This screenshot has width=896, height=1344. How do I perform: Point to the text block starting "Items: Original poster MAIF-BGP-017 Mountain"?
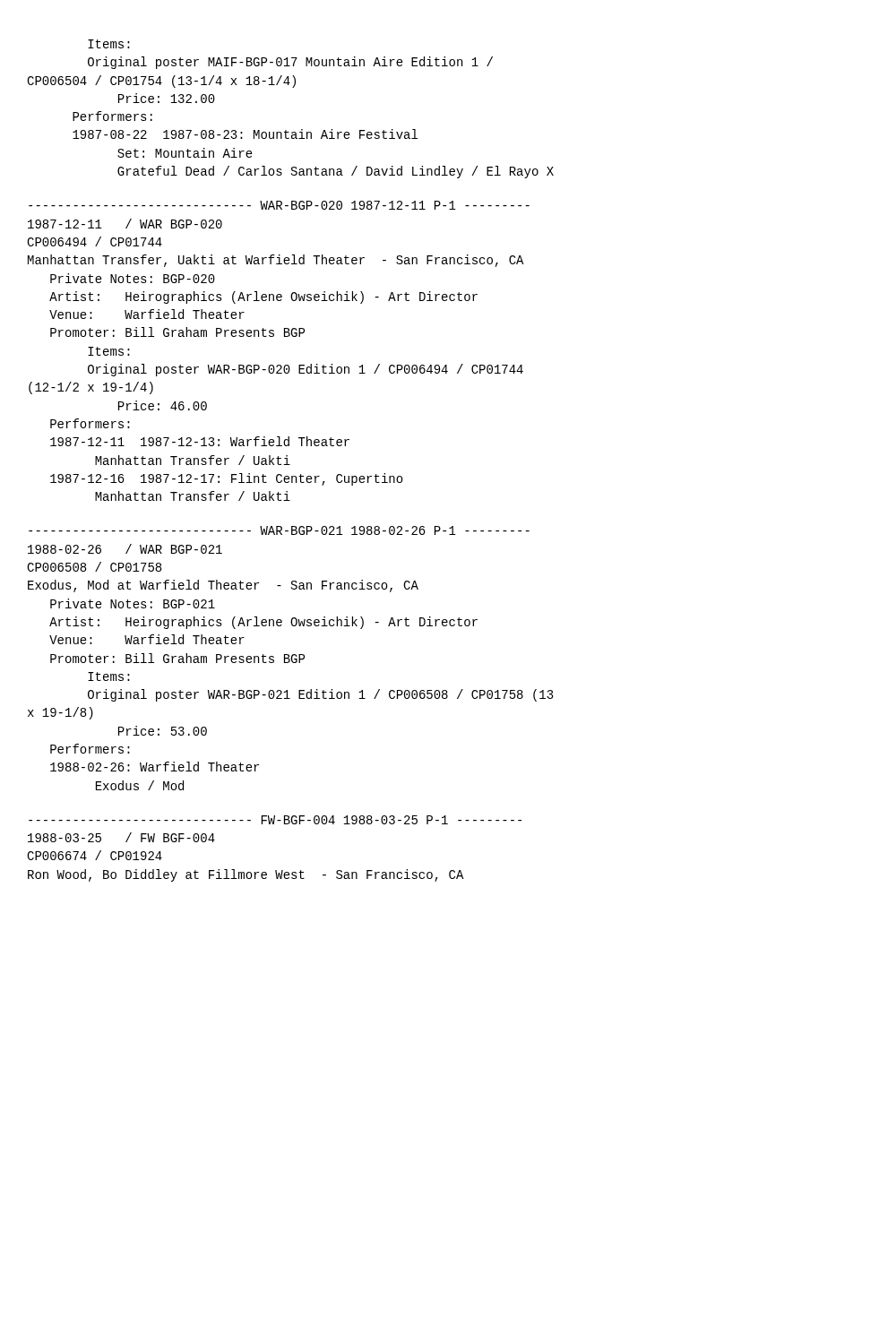(109, 44)
